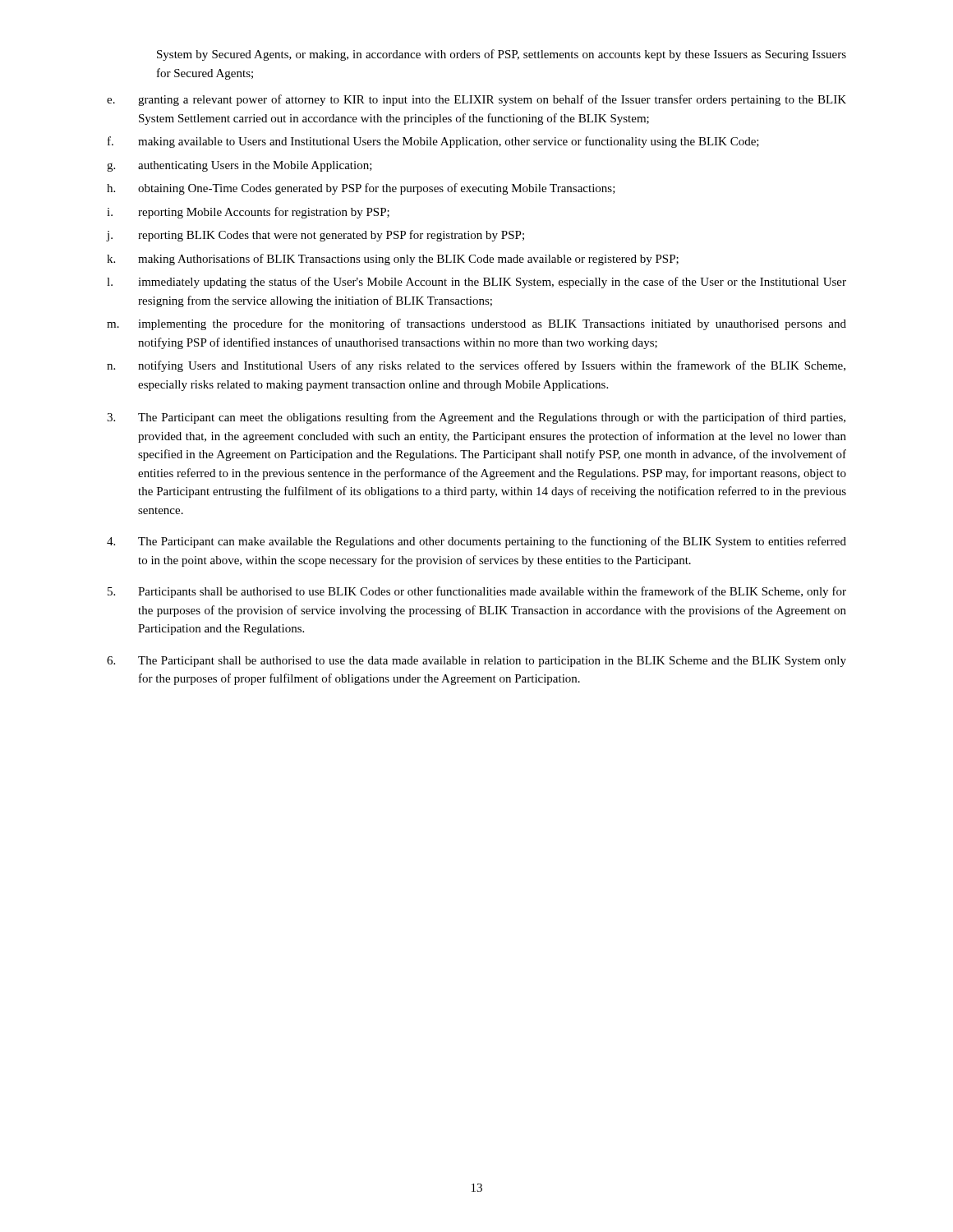Click on the passage starting "System by Secured Agents, or making, in"

point(501,64)
